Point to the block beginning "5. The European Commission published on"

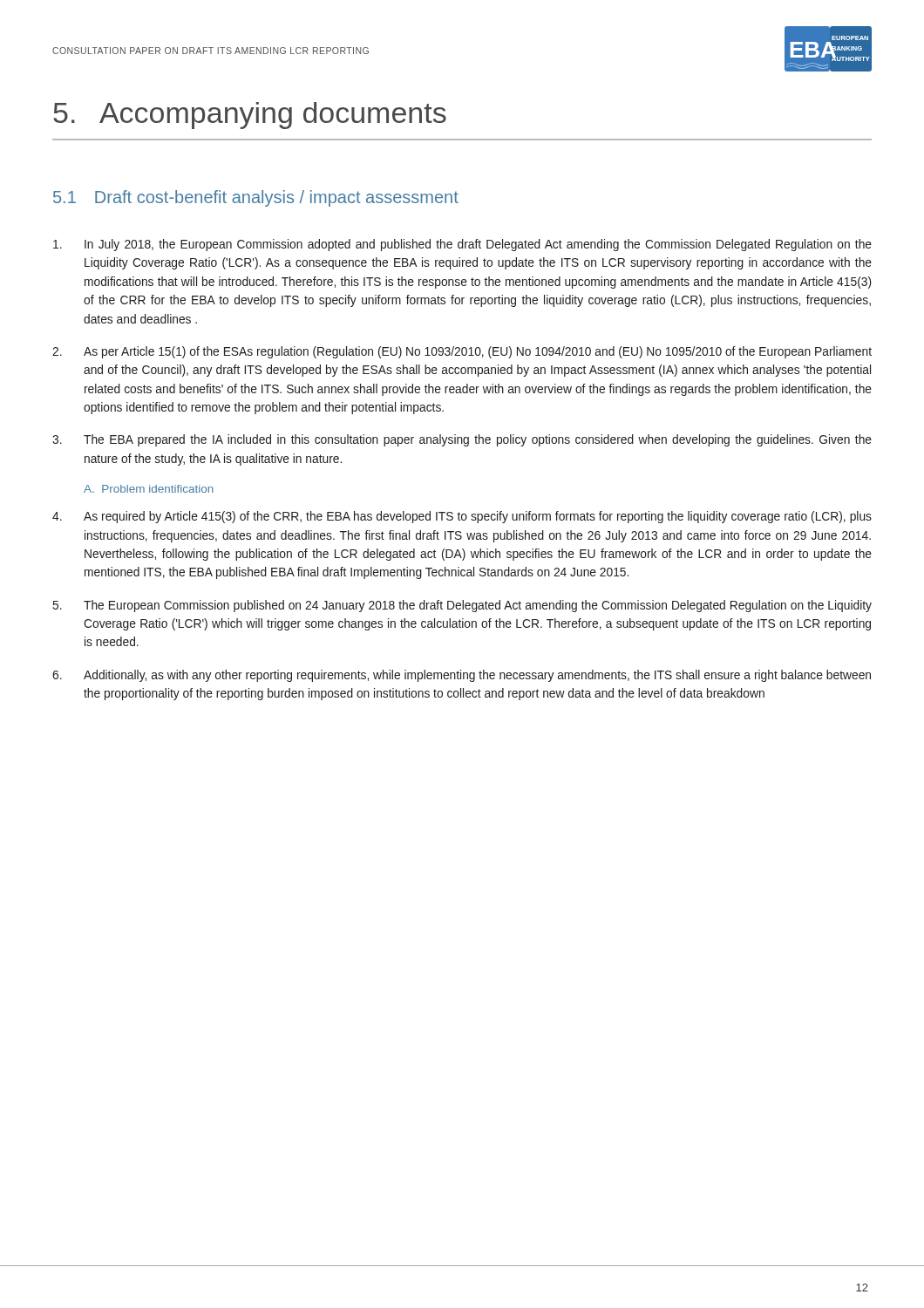pyautogui.click(x=462, y=624)
